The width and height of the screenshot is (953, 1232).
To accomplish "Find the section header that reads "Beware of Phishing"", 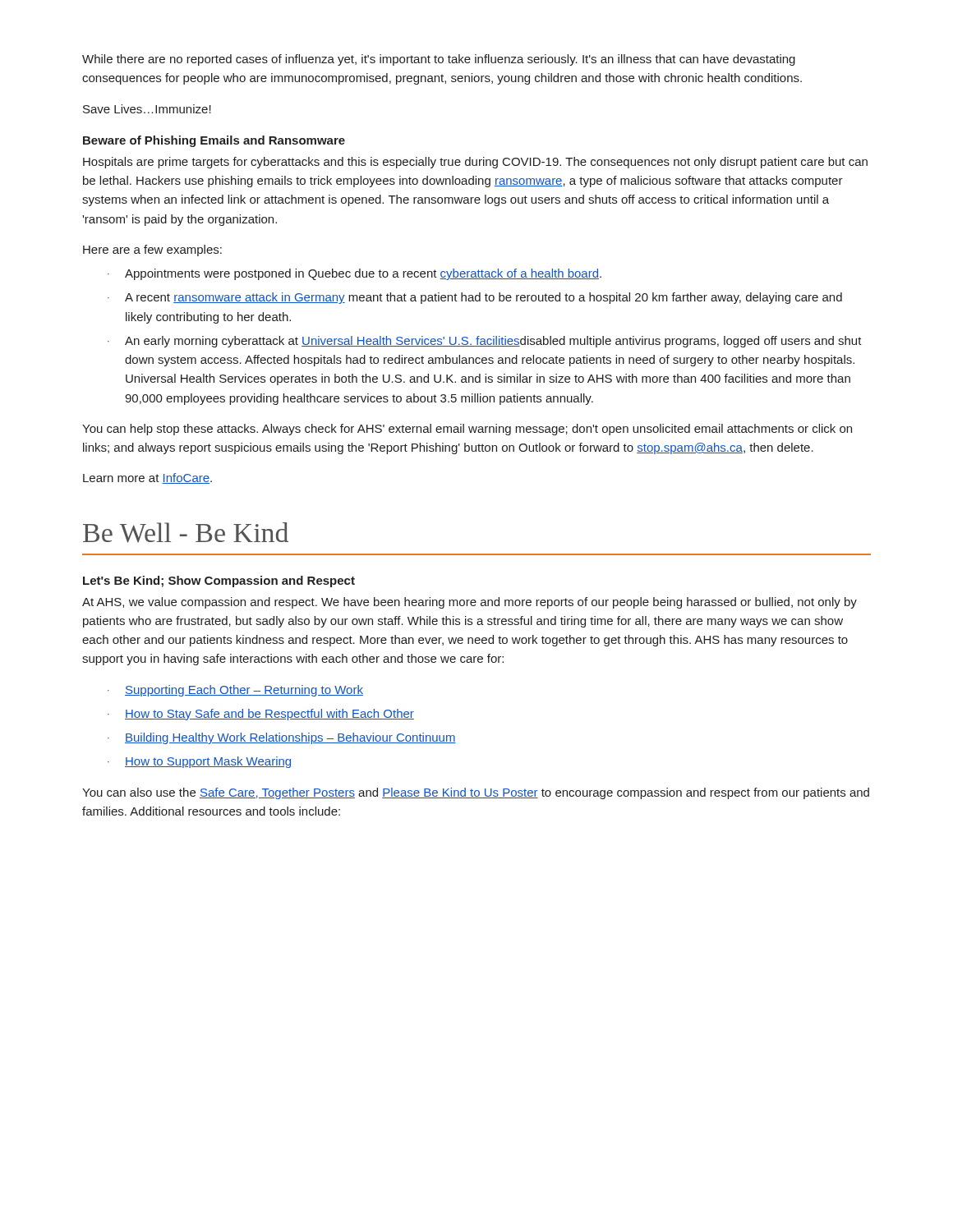I will click(214, 140).
